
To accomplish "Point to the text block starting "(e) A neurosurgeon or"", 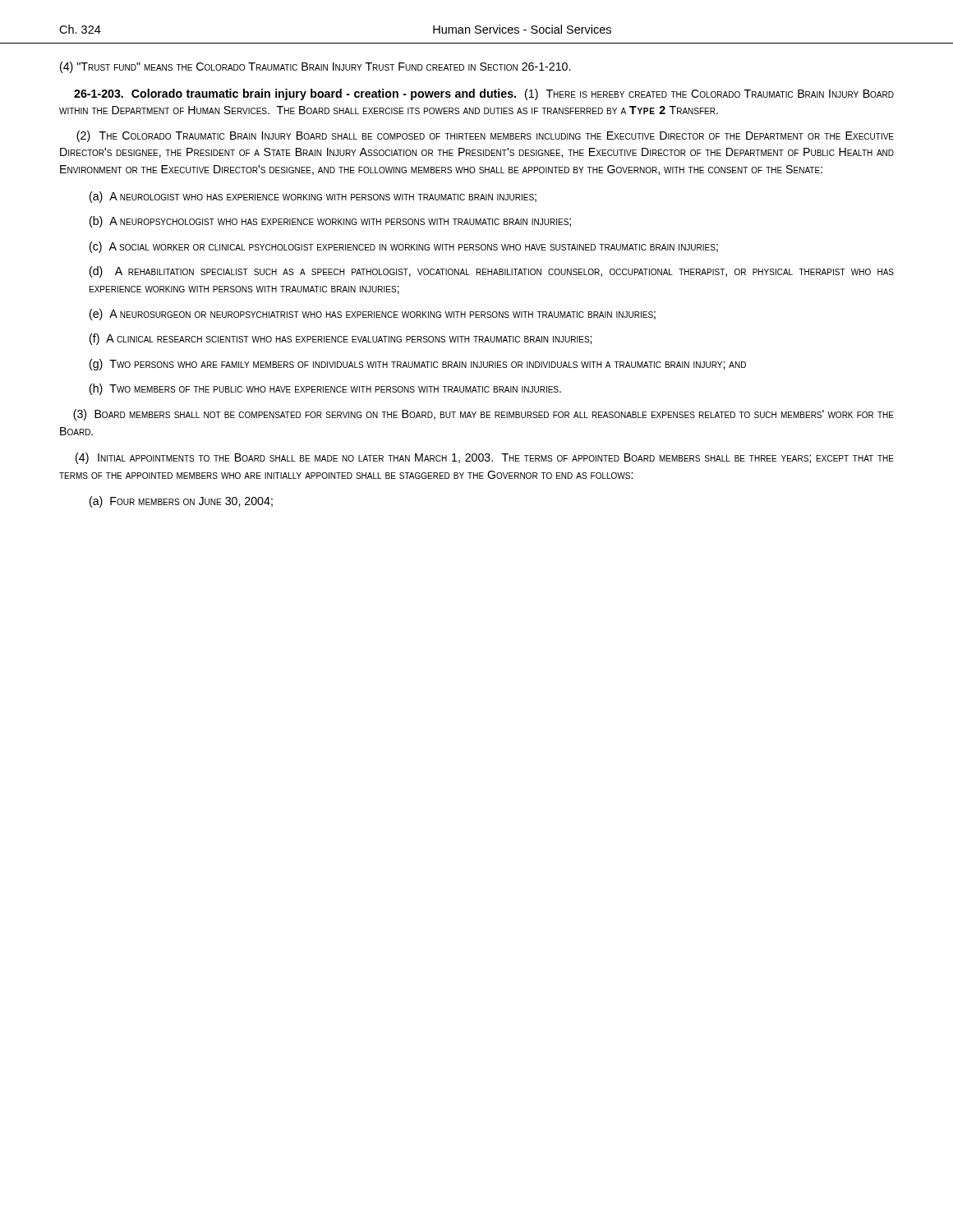I will tap(373, 313).
